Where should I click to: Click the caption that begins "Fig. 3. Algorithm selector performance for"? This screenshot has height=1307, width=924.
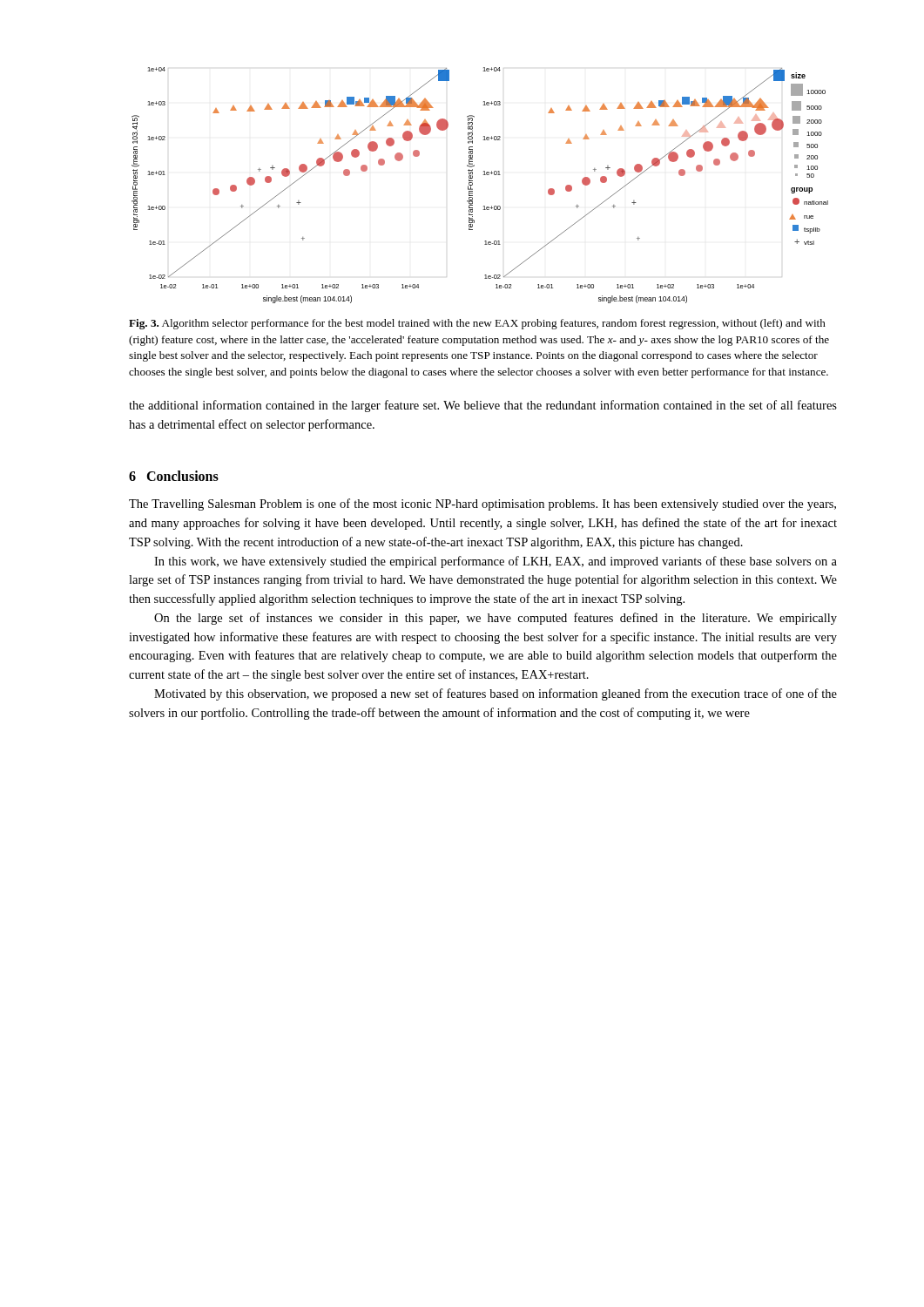(479, 347)
